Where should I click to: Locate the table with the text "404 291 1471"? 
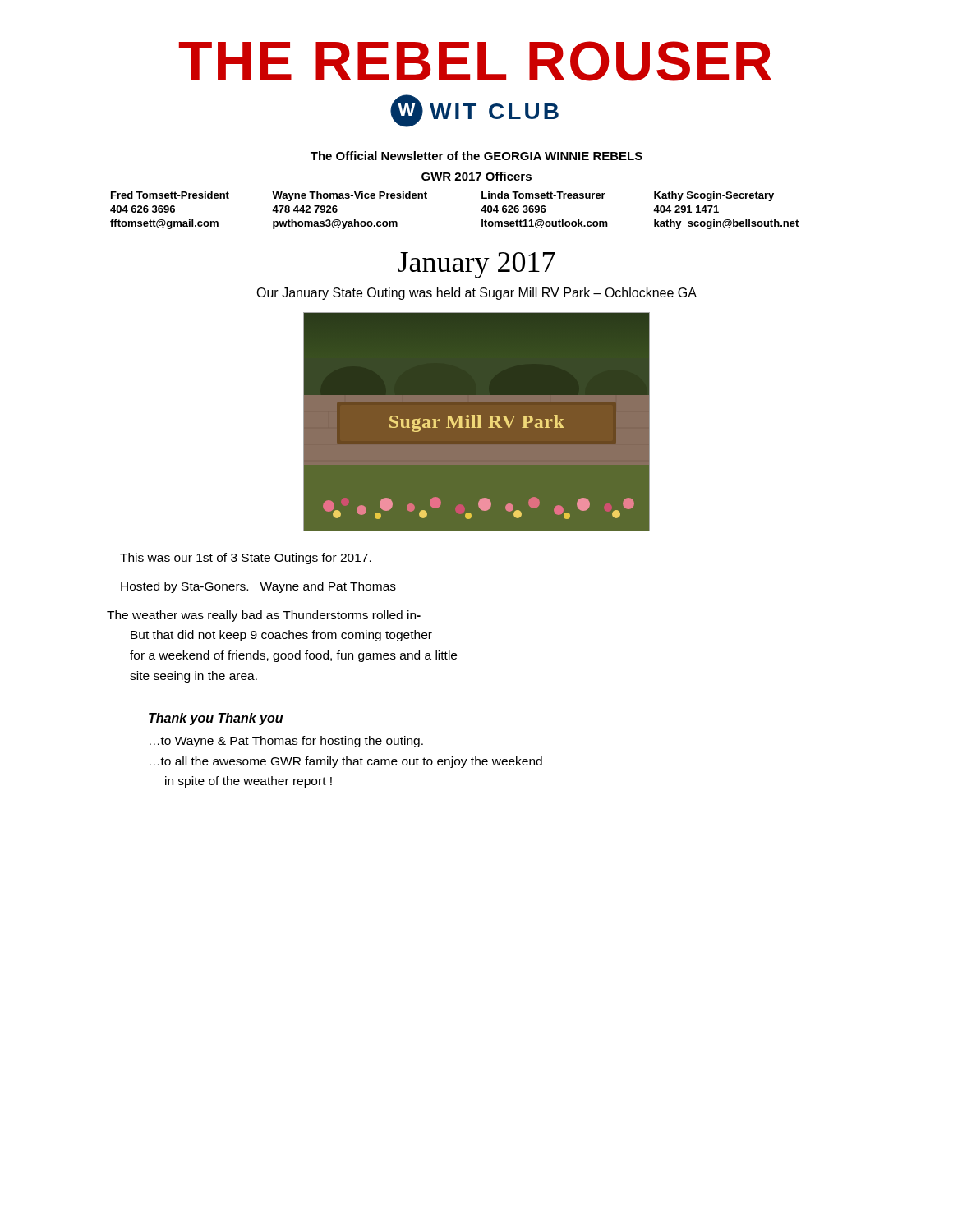pyautogui.click(x=476, y=209)
